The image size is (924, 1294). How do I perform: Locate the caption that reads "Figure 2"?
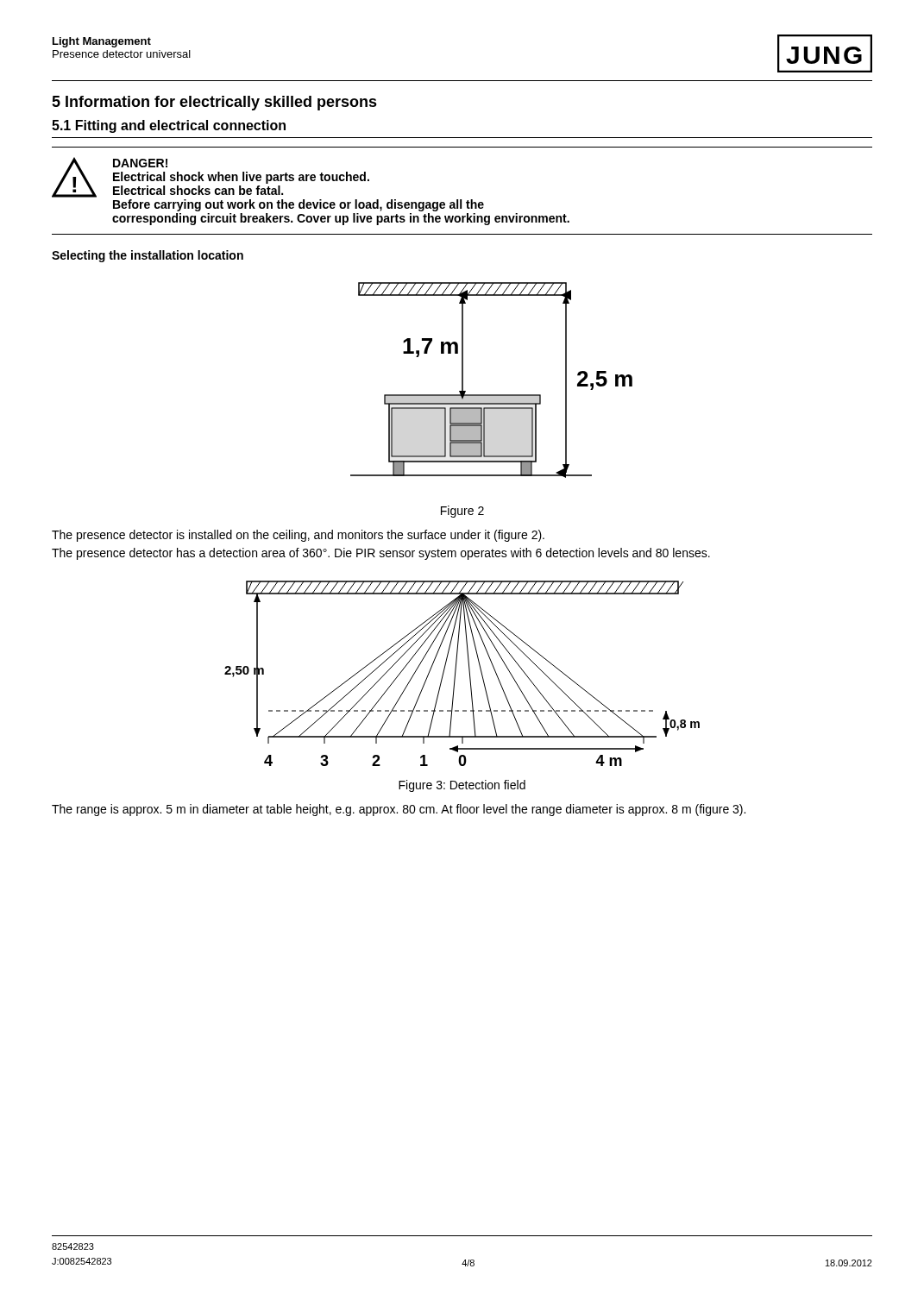pos(462,511)
